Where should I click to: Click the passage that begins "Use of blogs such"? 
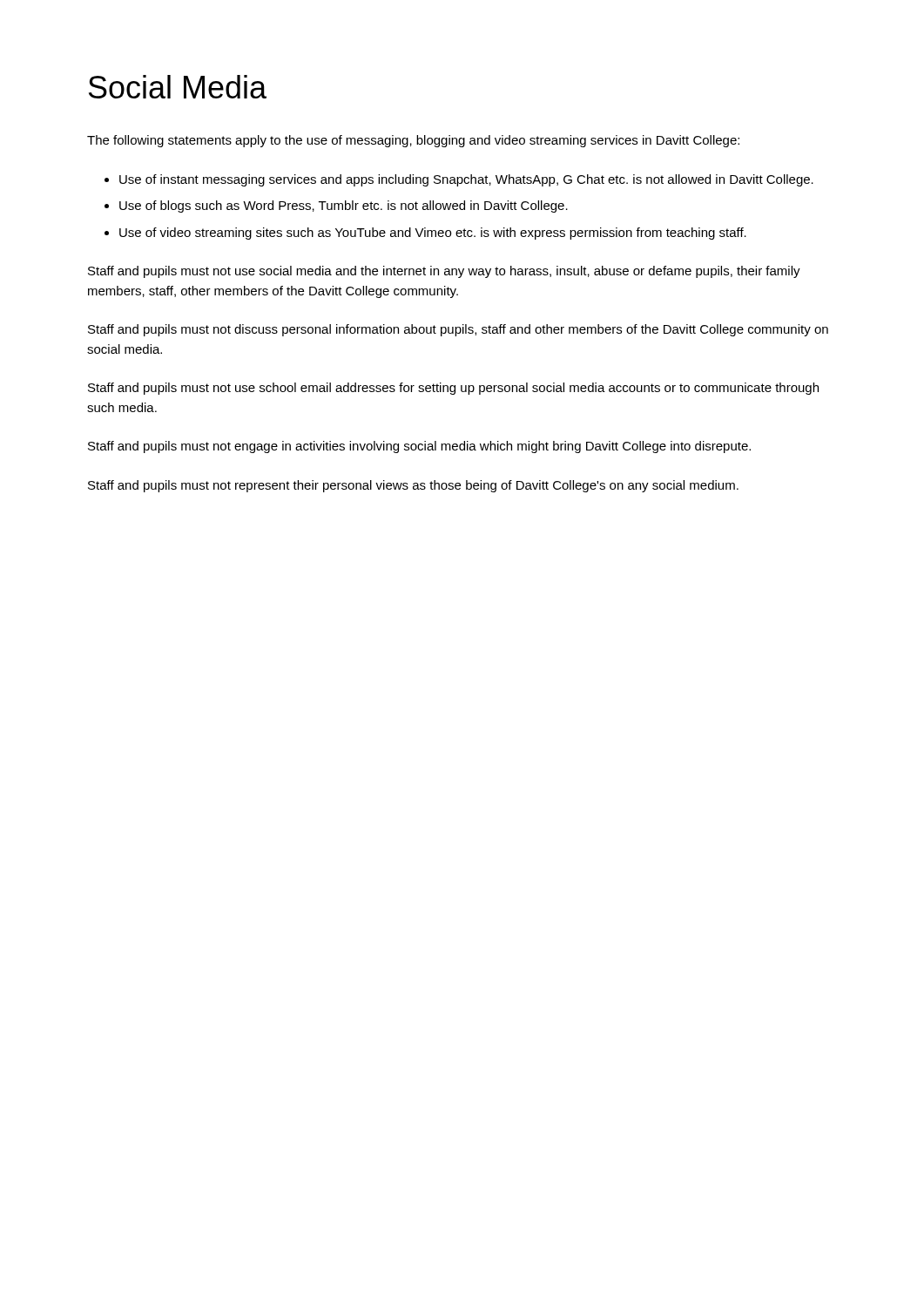click(x=343, y=205)
